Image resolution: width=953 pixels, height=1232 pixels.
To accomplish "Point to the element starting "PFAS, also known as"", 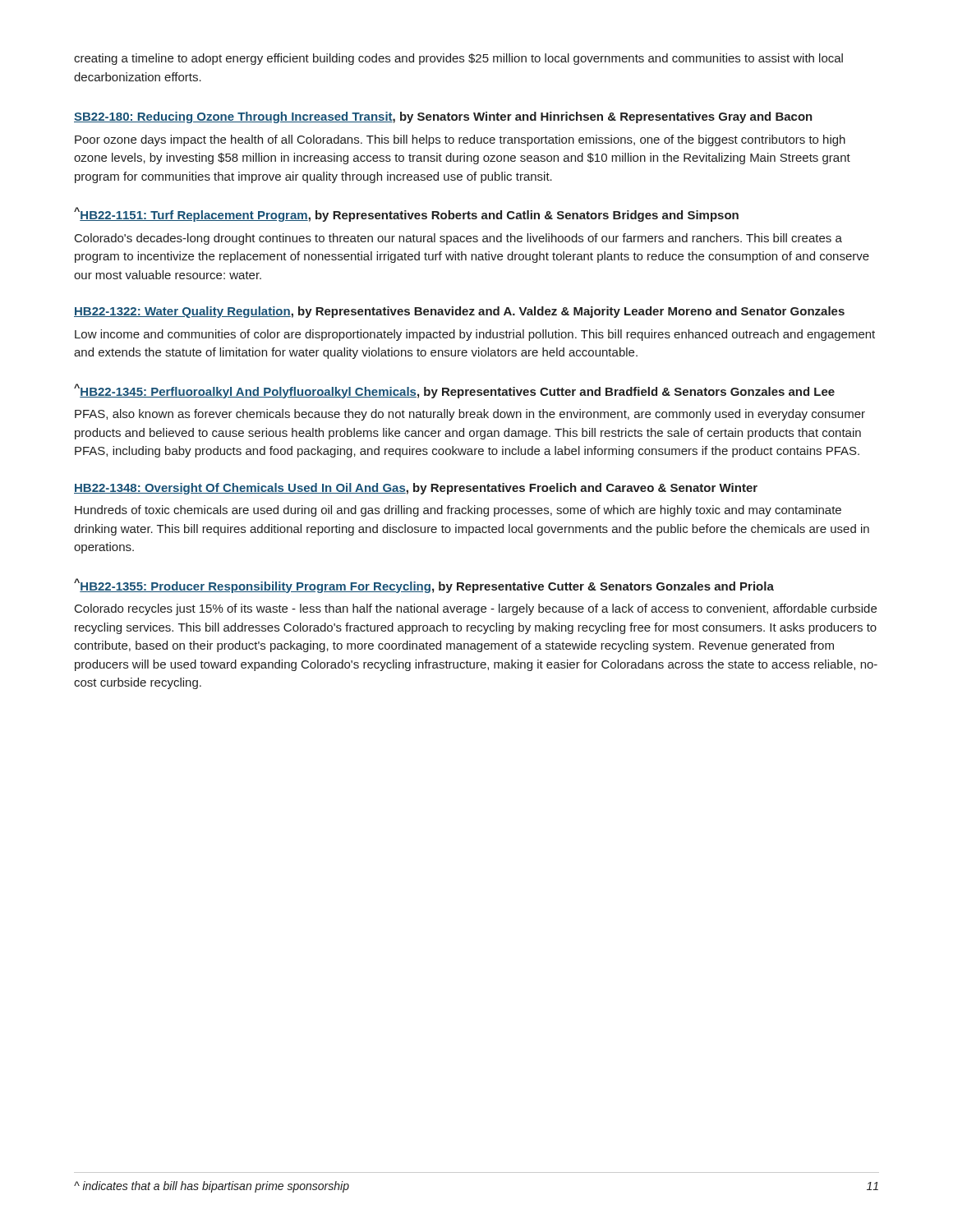I will pyautogui.click(x=470, y=432).
